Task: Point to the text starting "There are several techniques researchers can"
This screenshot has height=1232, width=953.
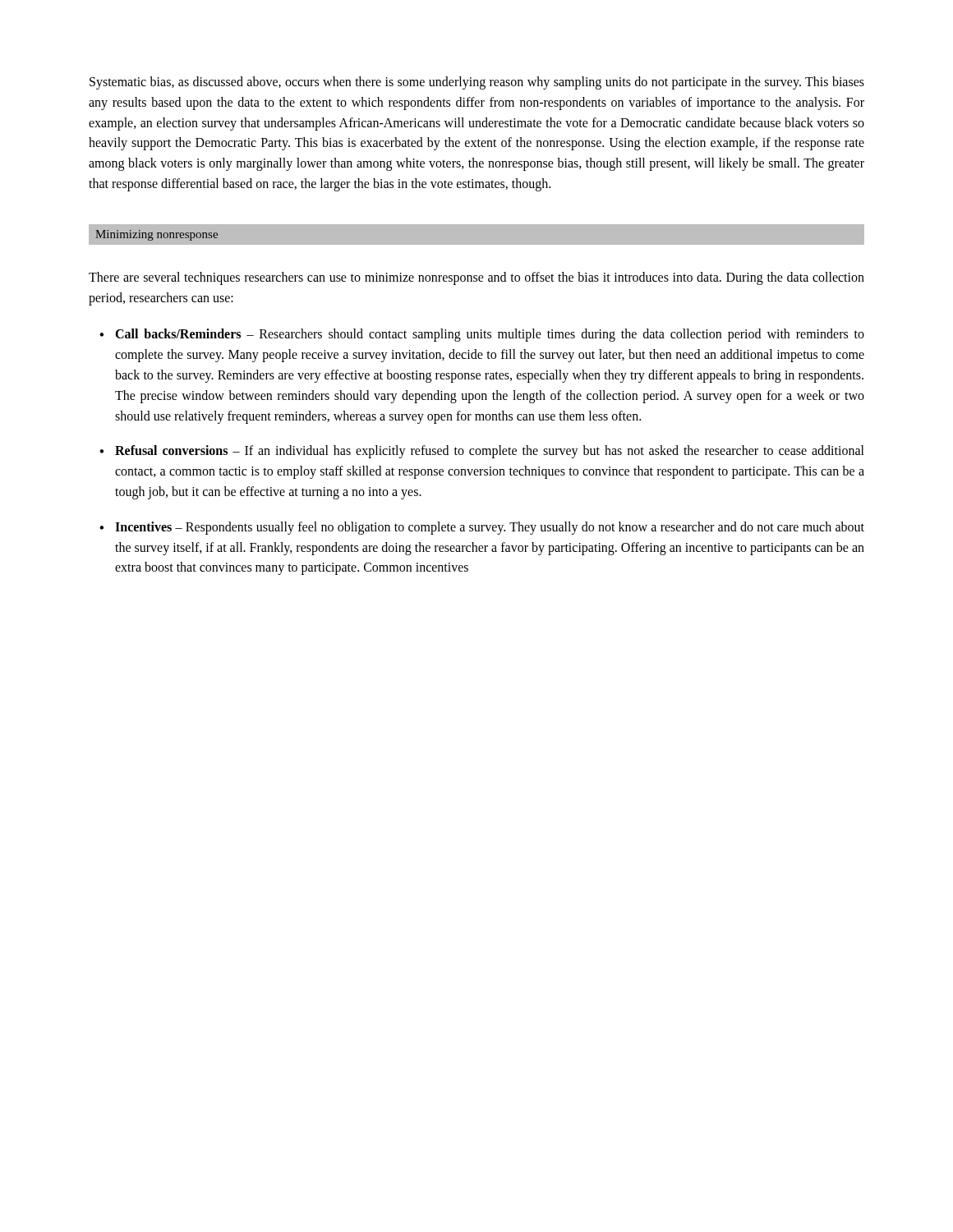Action: 476,288
